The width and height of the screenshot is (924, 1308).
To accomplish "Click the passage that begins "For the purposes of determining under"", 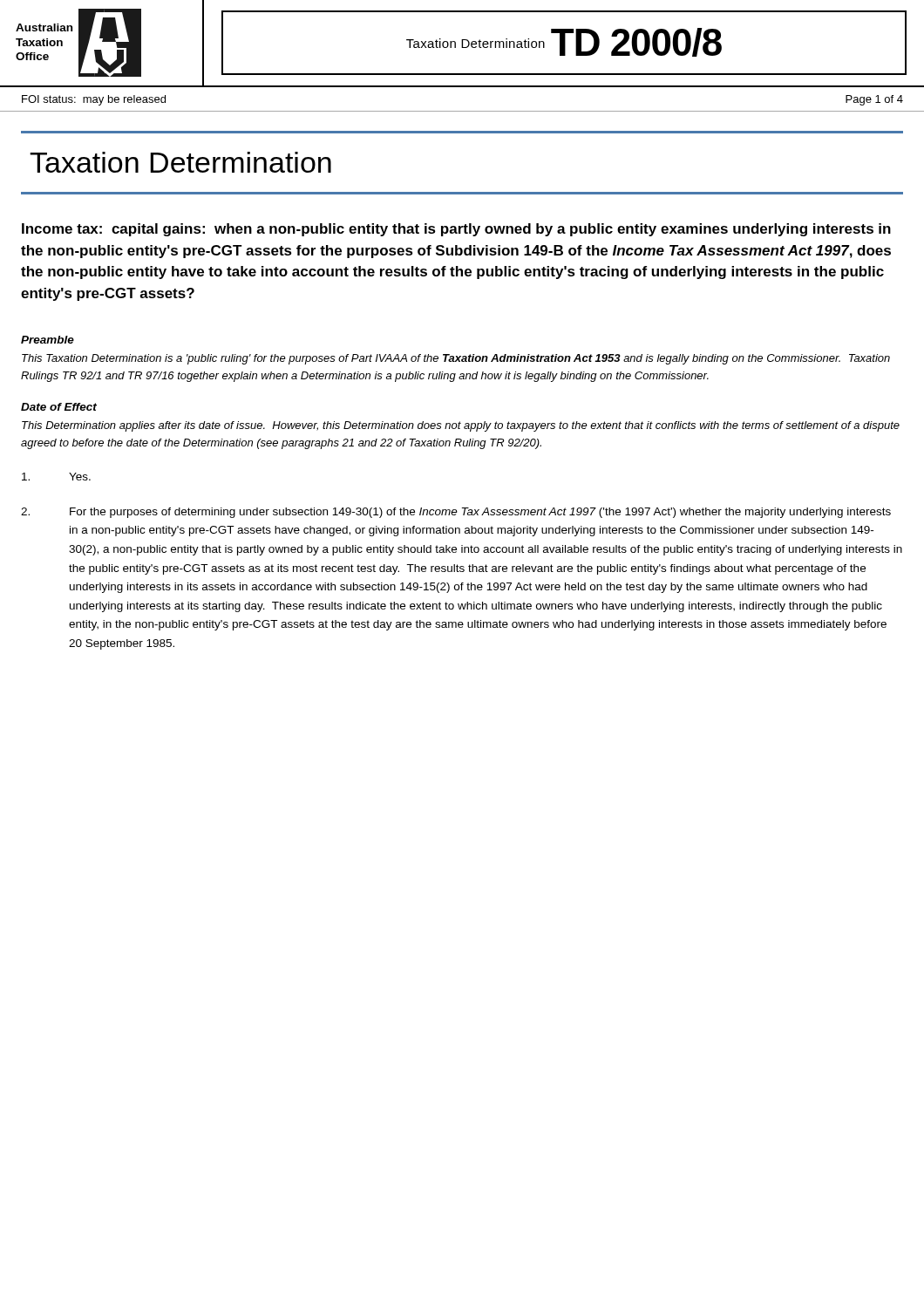I will pos(462,577).
